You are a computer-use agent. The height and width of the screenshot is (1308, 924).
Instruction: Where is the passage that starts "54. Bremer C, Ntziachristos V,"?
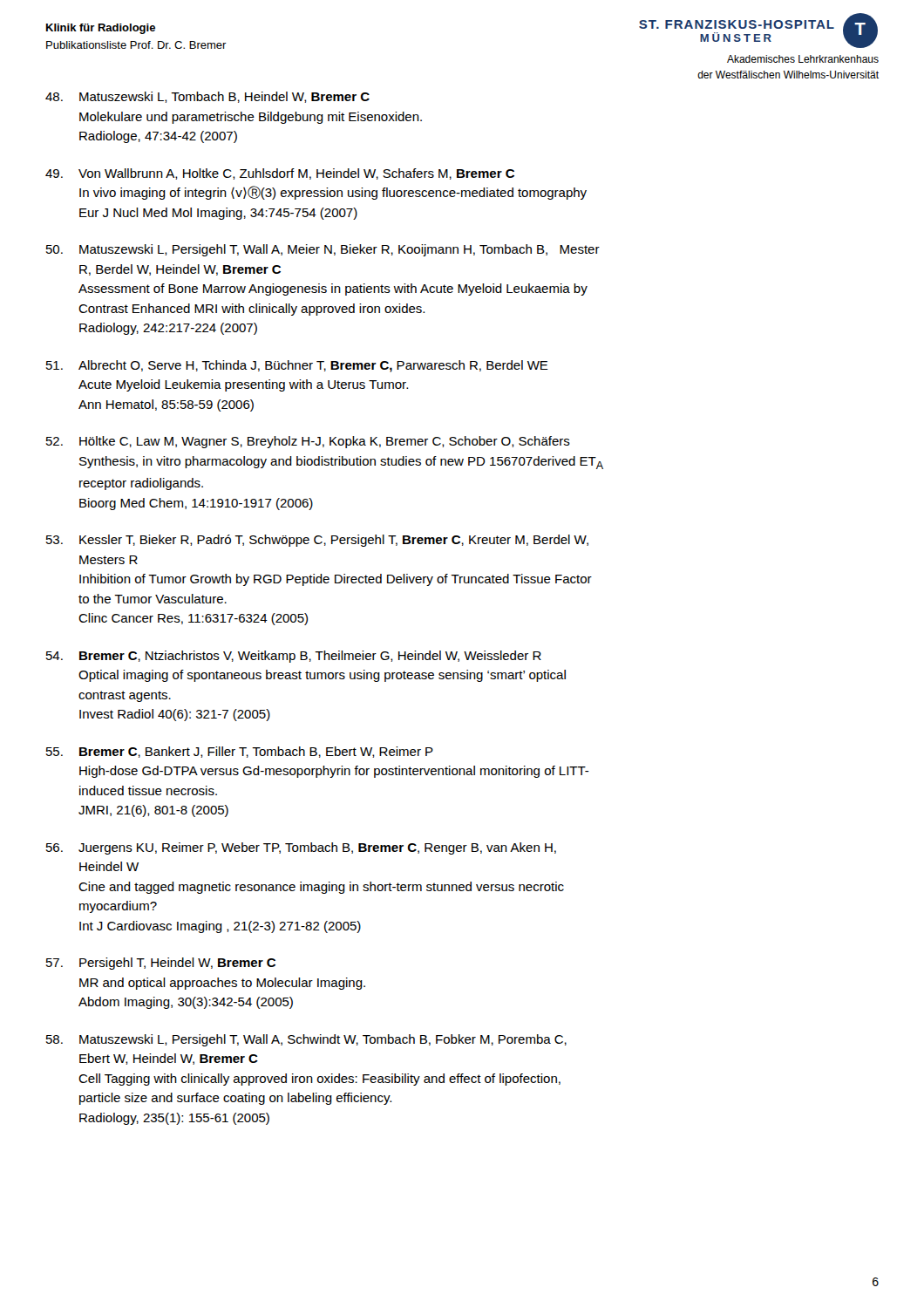tap(462, 685)
